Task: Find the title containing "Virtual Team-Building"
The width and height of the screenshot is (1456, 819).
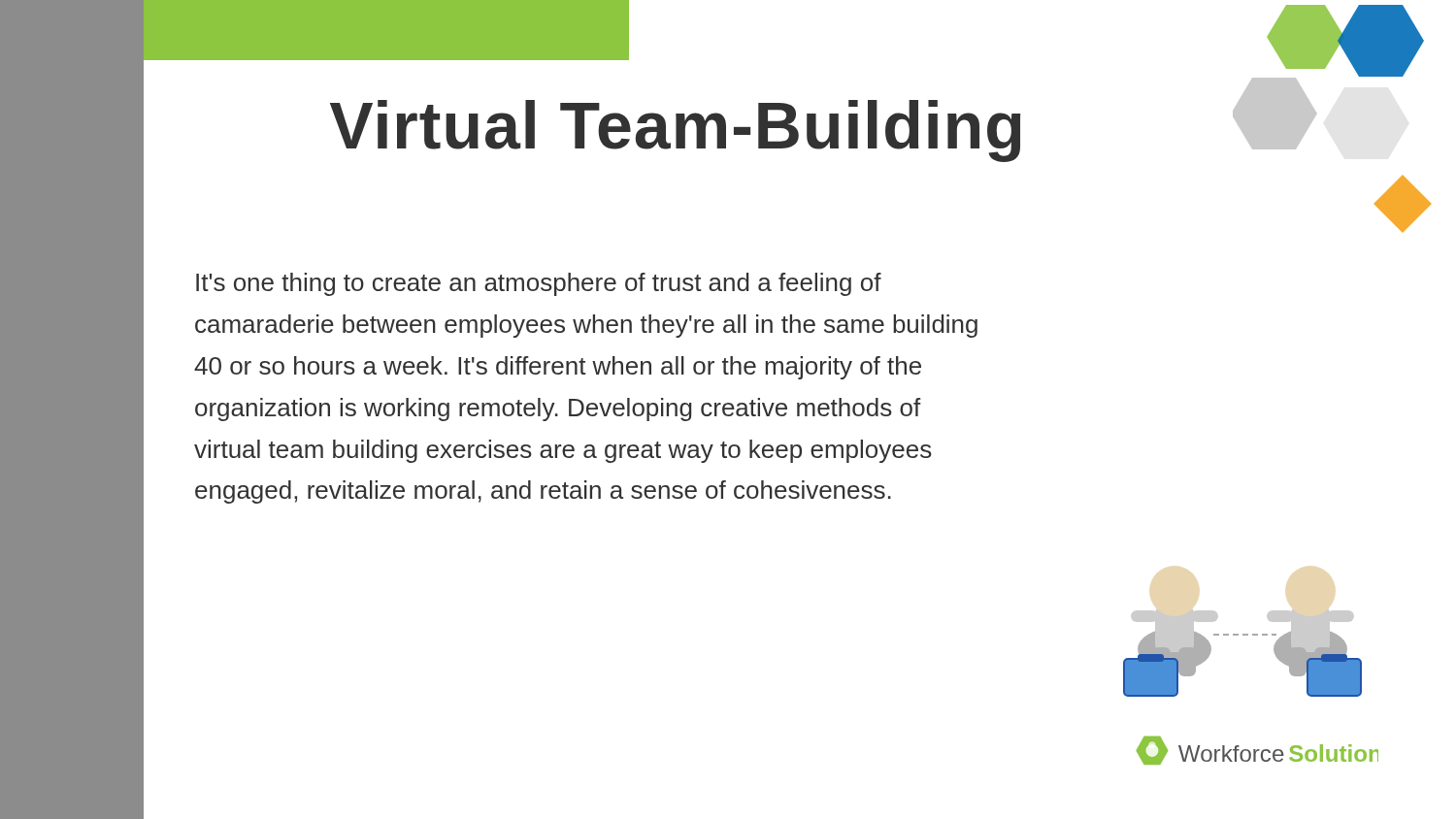Action: pyautogui.click(x=678, y=125)
